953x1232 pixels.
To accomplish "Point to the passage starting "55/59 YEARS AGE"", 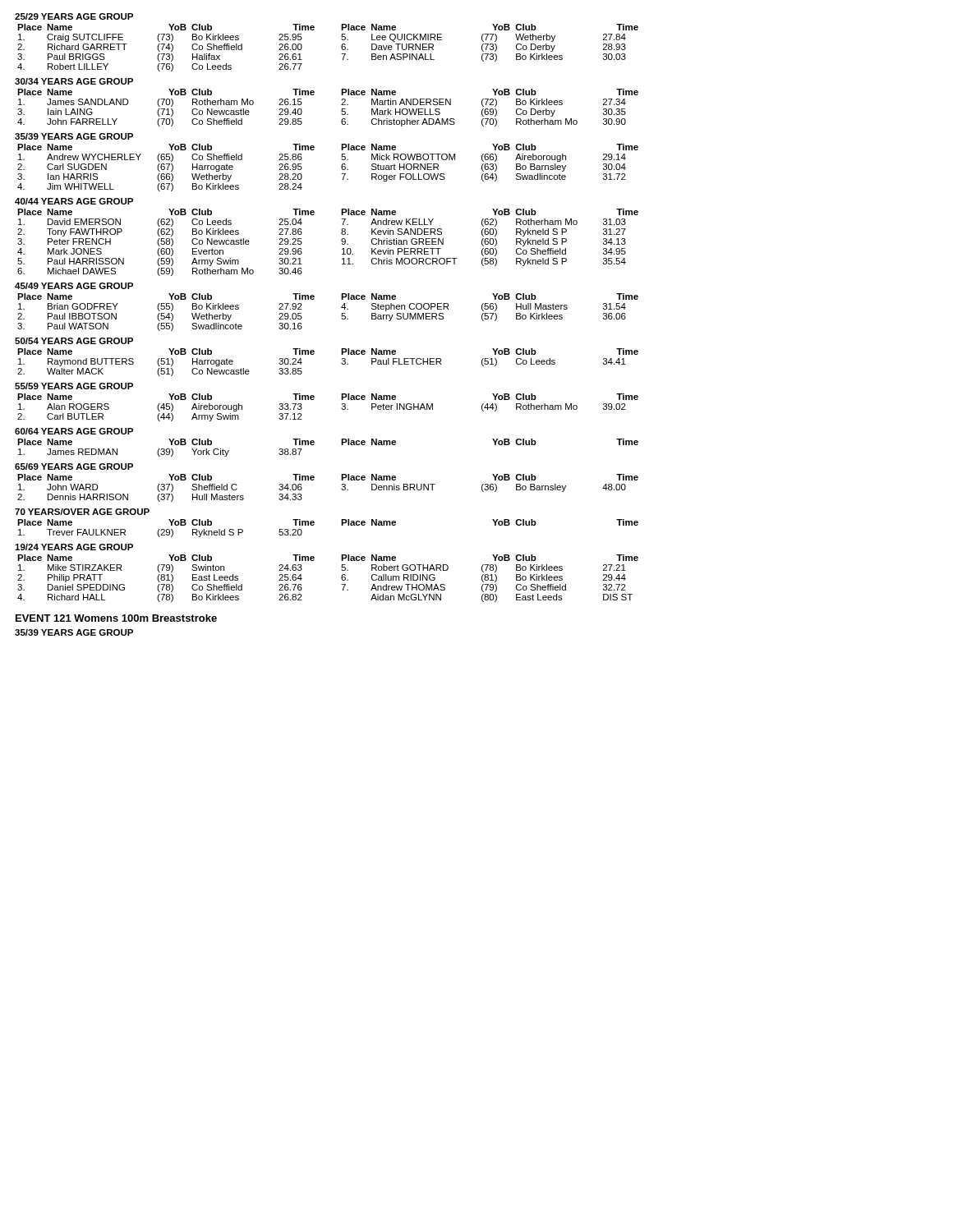I will 74,386.
